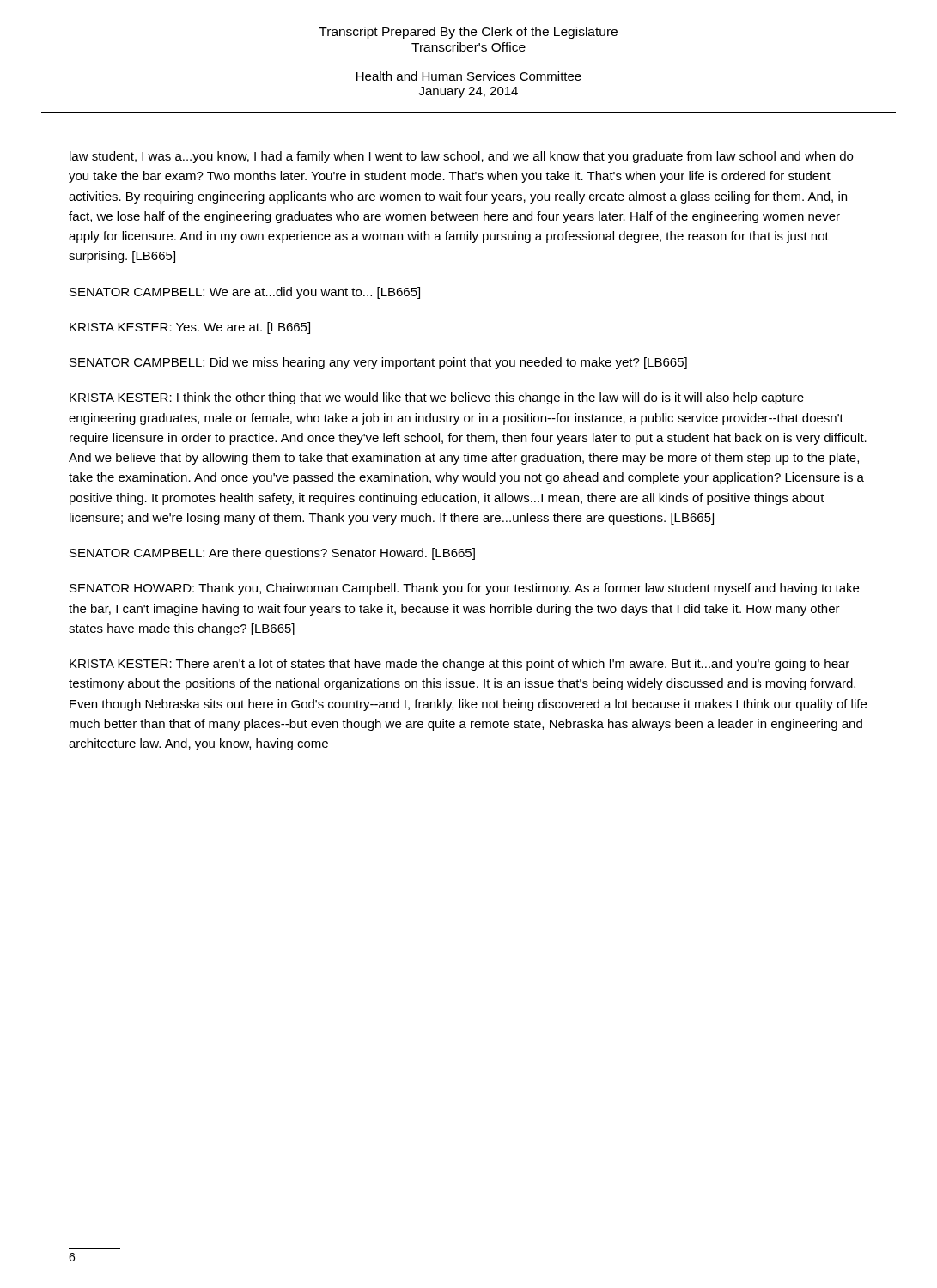
Task: Navigate to the passage starting "SENATOR CAMPBELL: Are there questions?"
Action: [272, 553]
